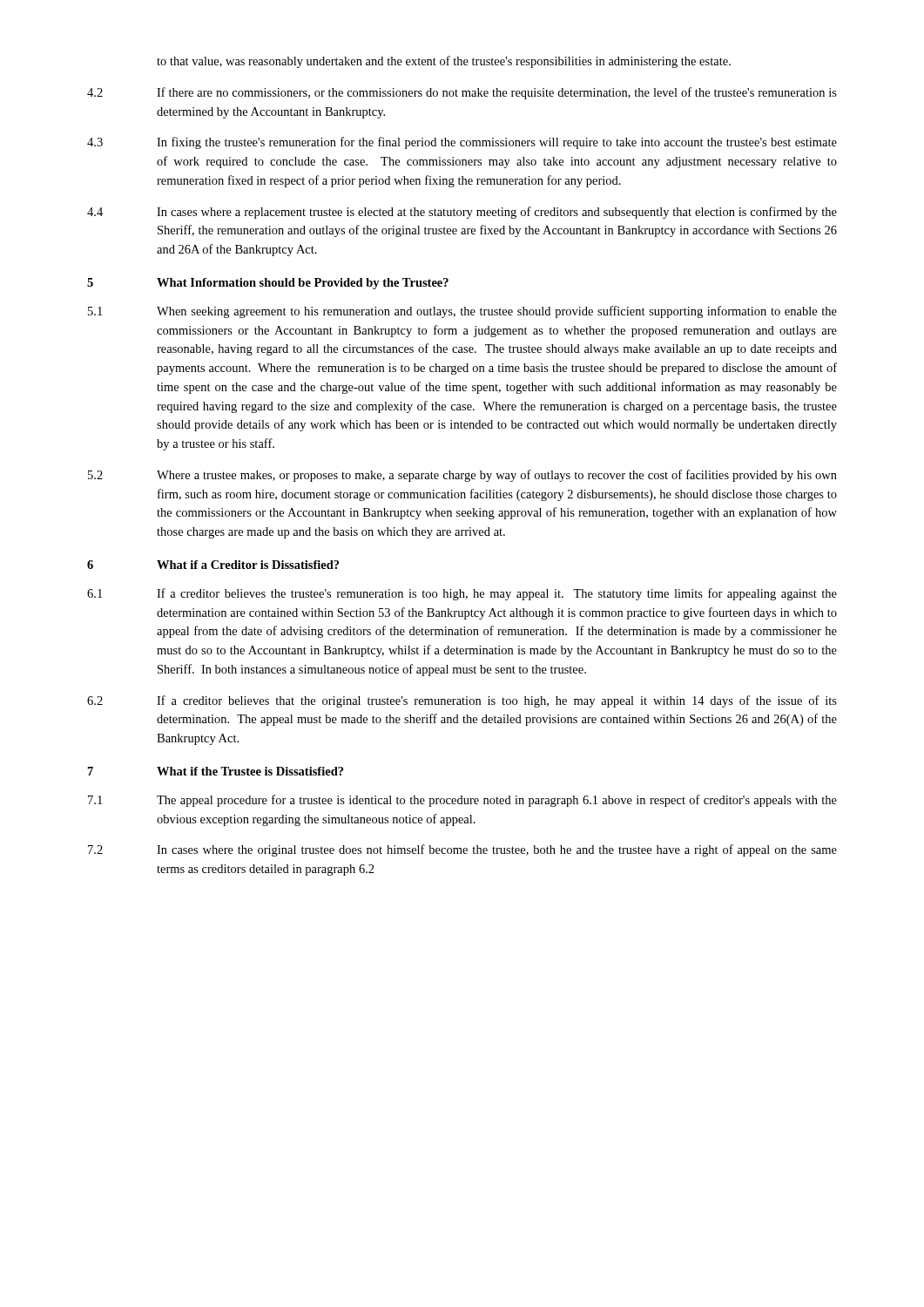The width and height of the screenshot is (924, 1307).
Task: Locate the text starting "4.2 If there are no commissioners, or"
Action: click(x=462, y=102)
